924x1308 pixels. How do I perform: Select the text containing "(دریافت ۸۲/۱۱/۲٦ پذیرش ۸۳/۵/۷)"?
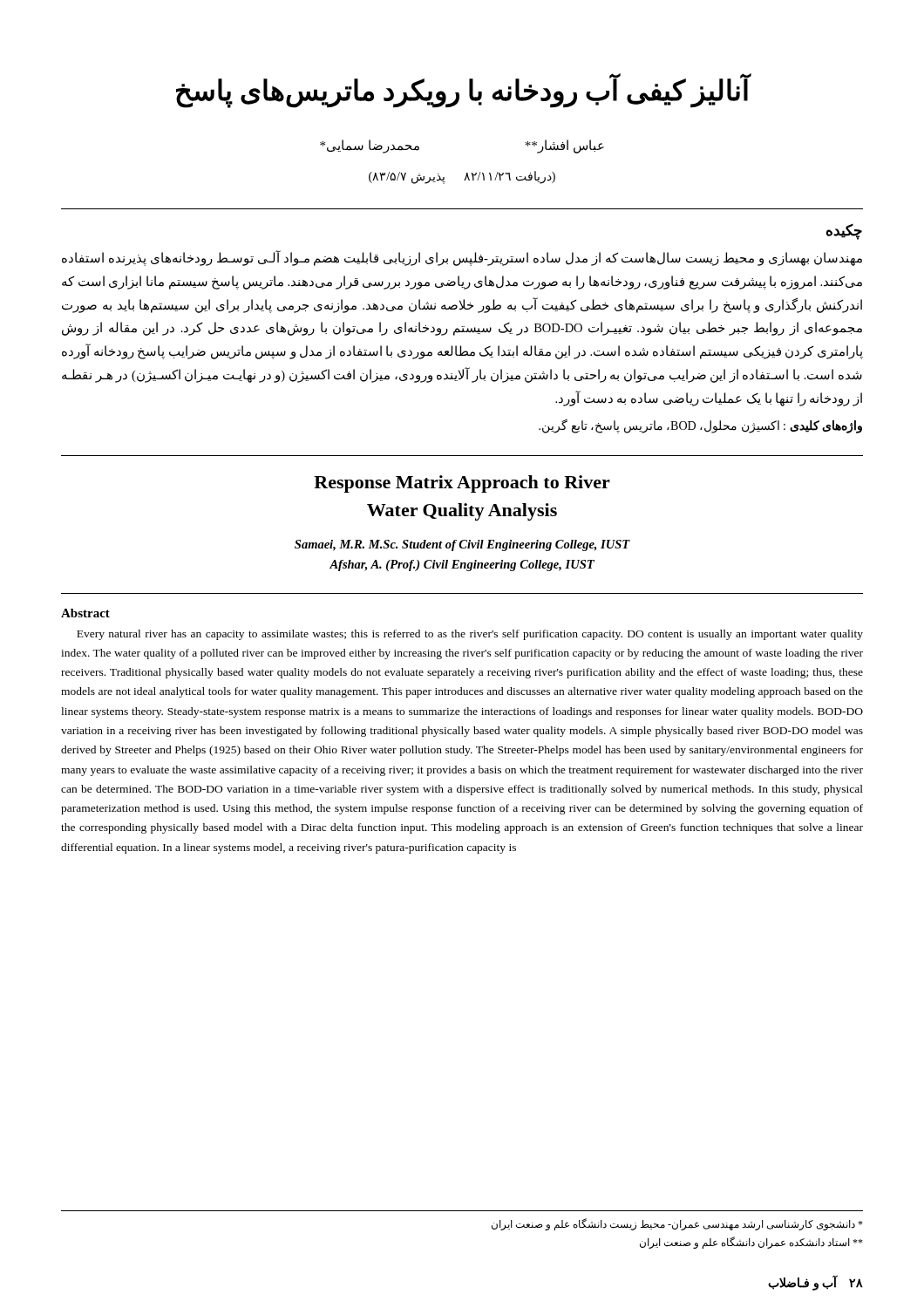tap(462, 177)
